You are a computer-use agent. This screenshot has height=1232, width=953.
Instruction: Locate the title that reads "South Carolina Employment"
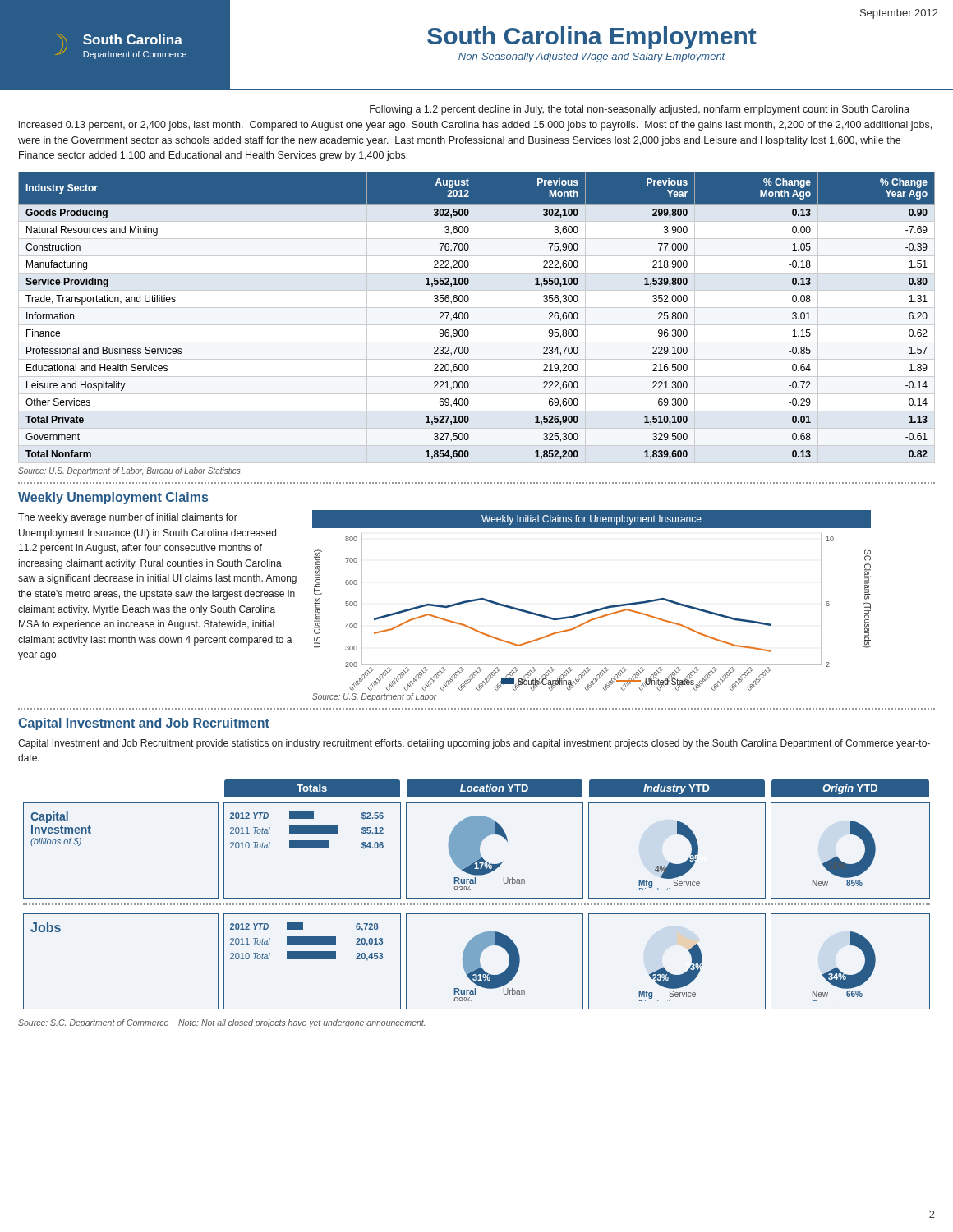(591, 36)
